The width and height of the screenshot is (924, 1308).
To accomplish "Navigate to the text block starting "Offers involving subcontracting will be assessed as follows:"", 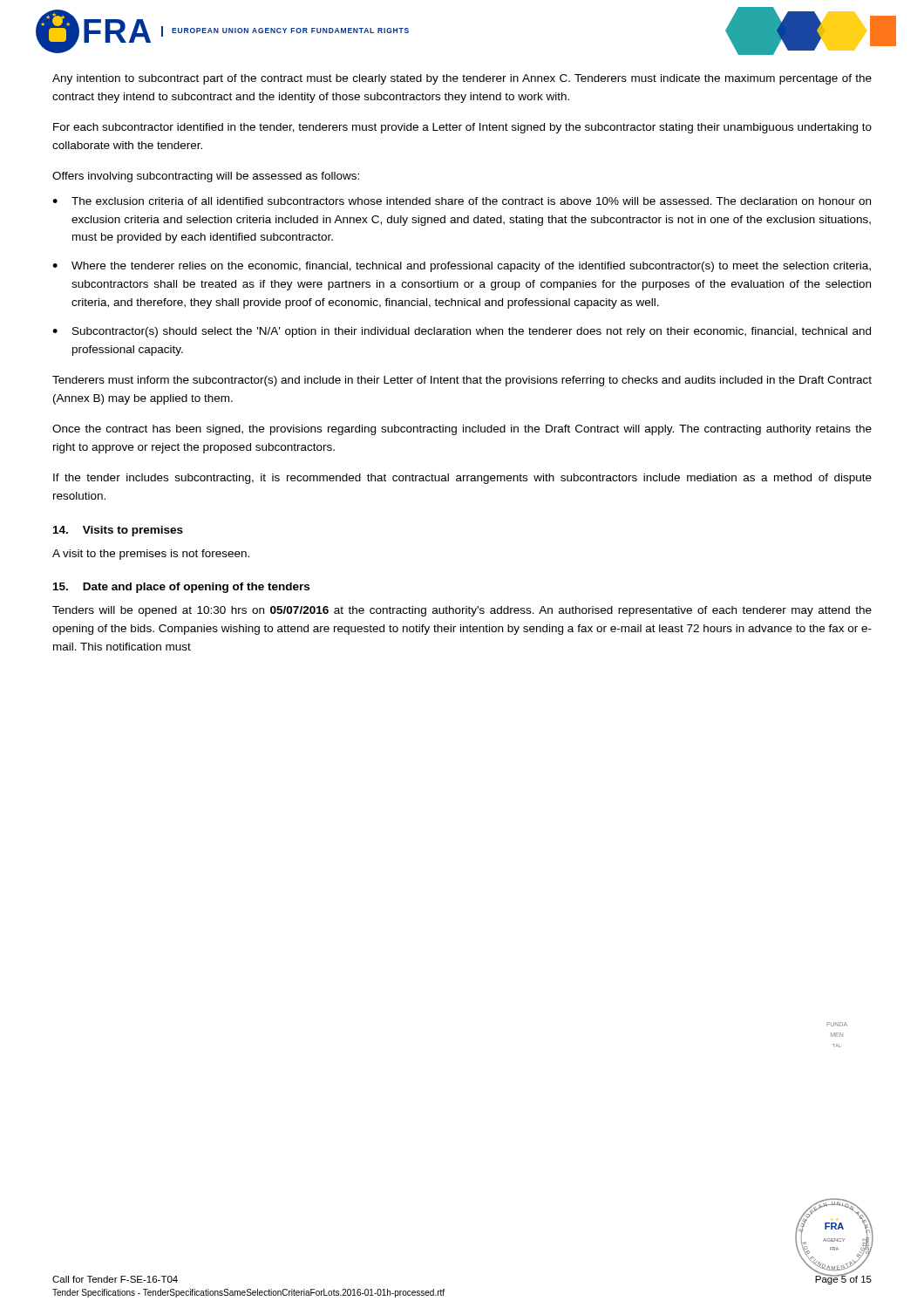I will [206, 175].
